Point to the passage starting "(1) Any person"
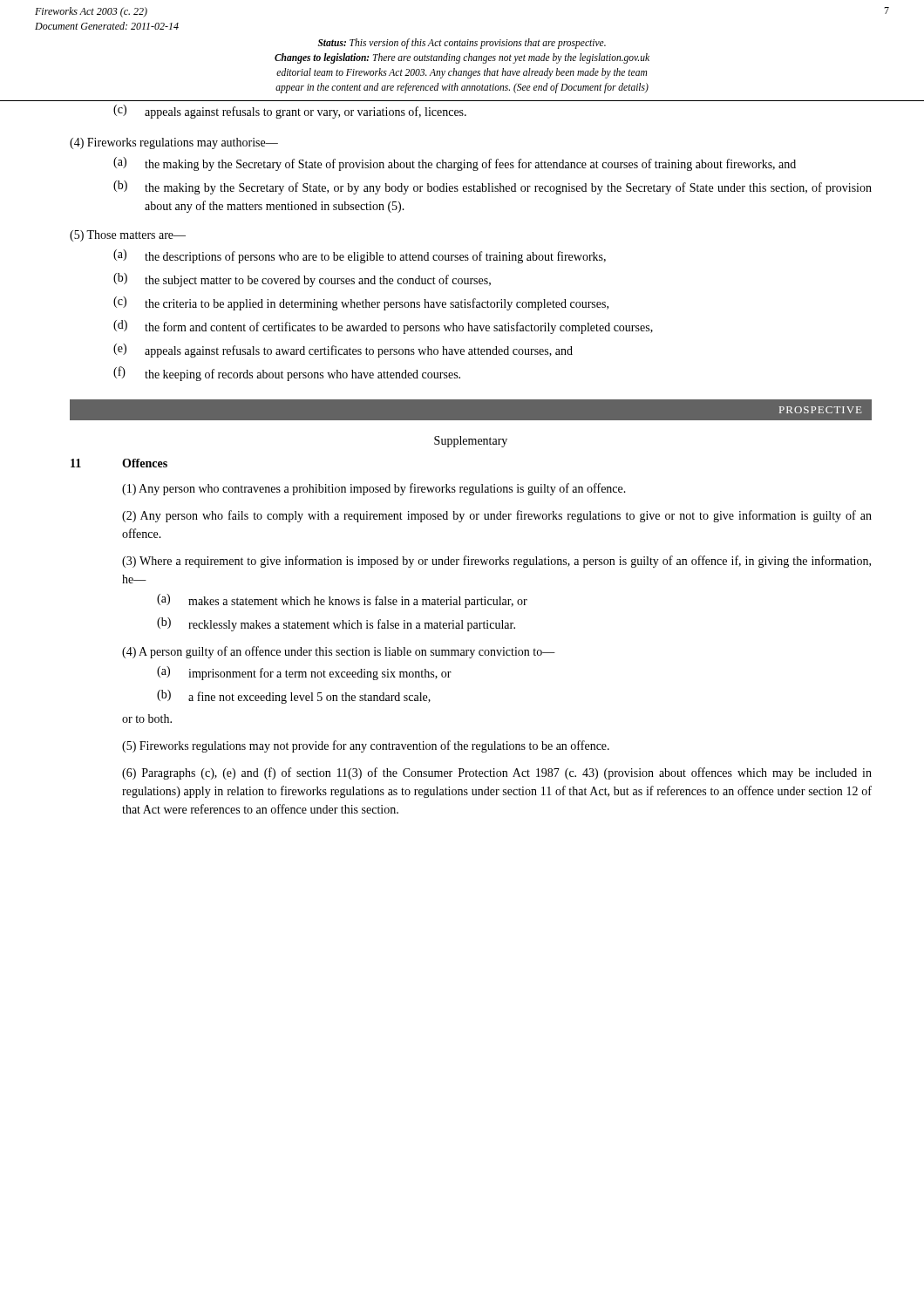Screen dimensions: 1308x924 point(374,489)
